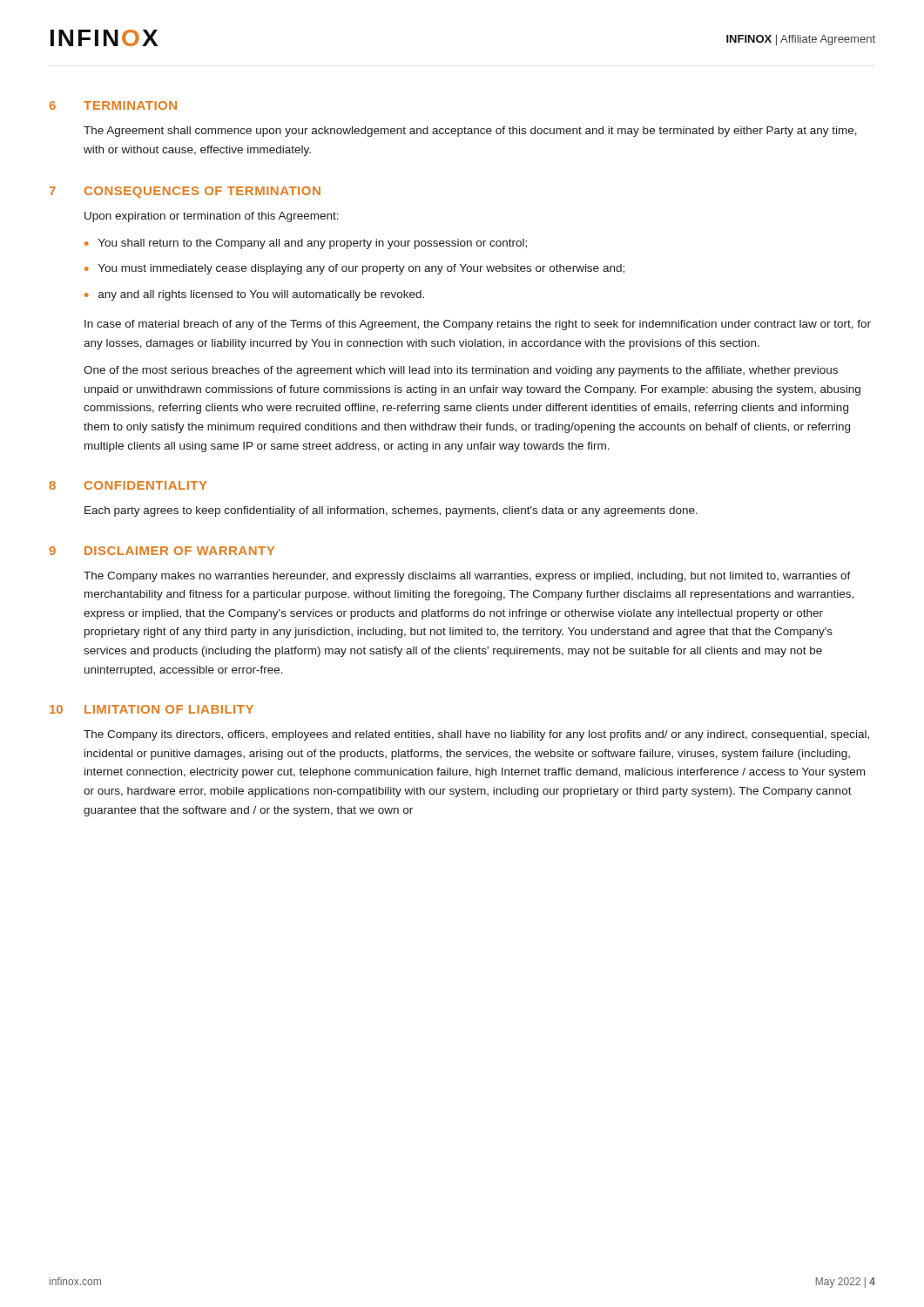Click on the section header with the text "6 TERMINATION"
Image resolution: width=924 pixels, height=1307 pixels.
click(113, 105)
